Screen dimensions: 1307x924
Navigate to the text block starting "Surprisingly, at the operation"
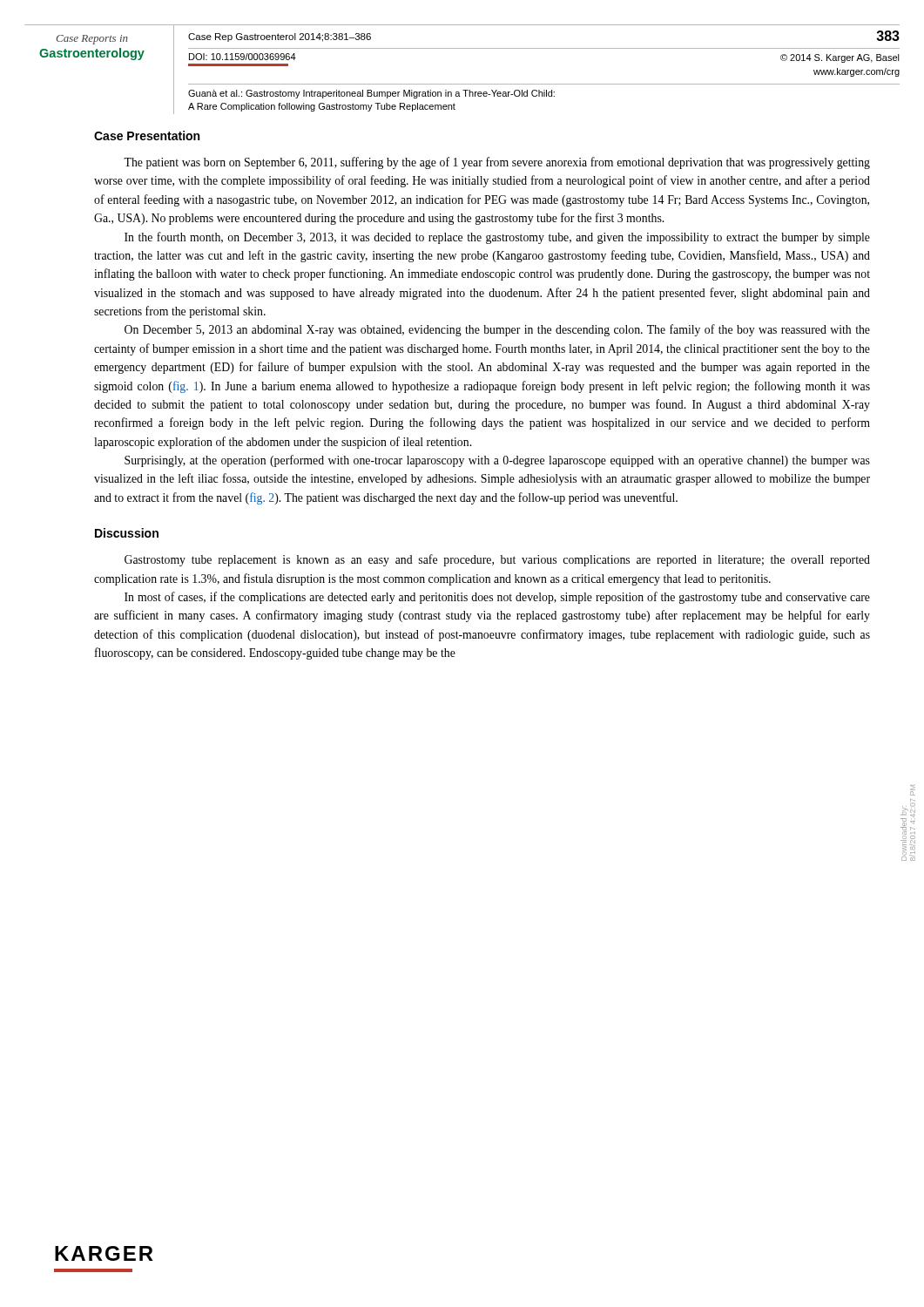tap(482, 479)
